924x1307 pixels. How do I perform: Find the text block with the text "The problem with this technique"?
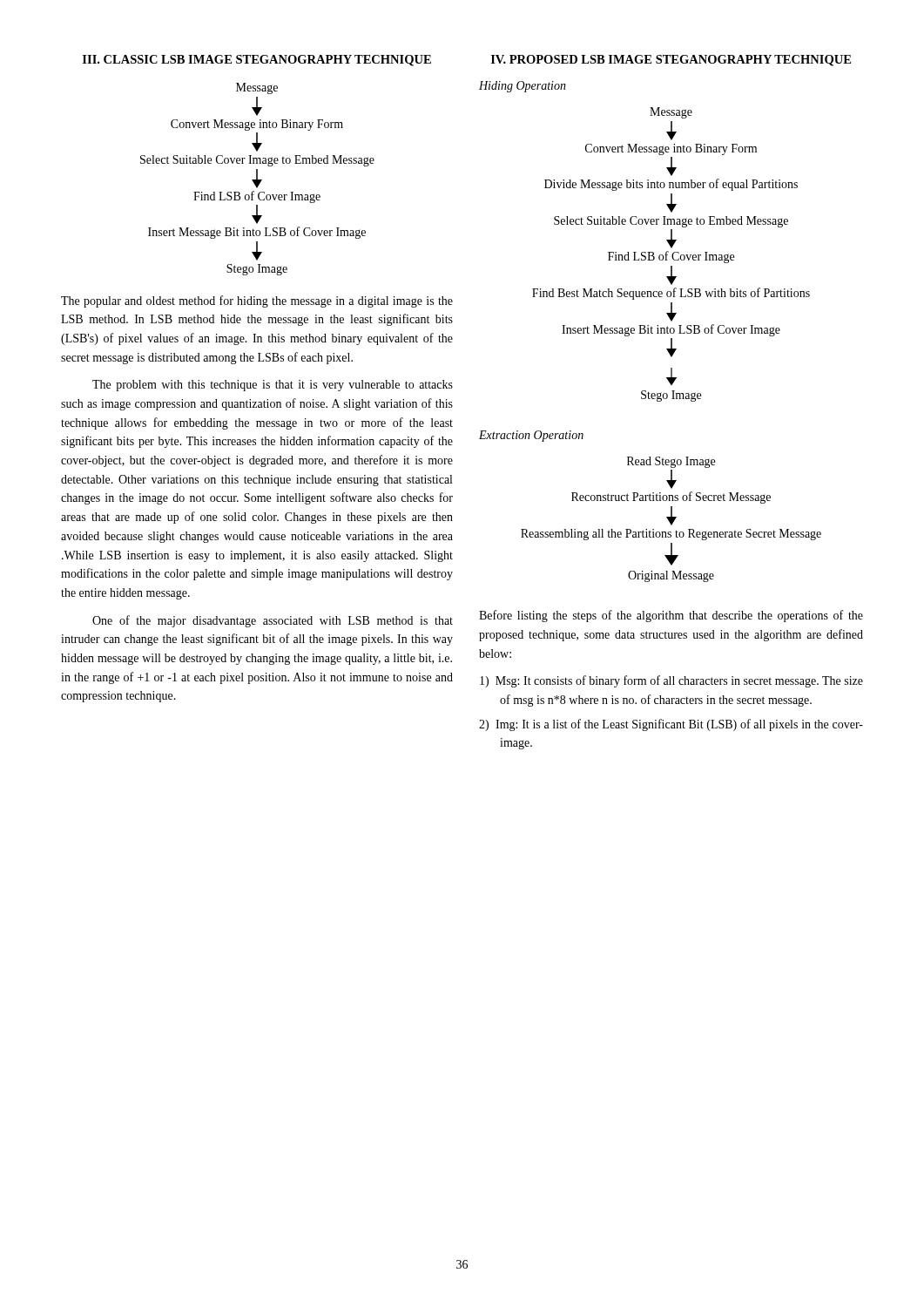pos(257,489)
